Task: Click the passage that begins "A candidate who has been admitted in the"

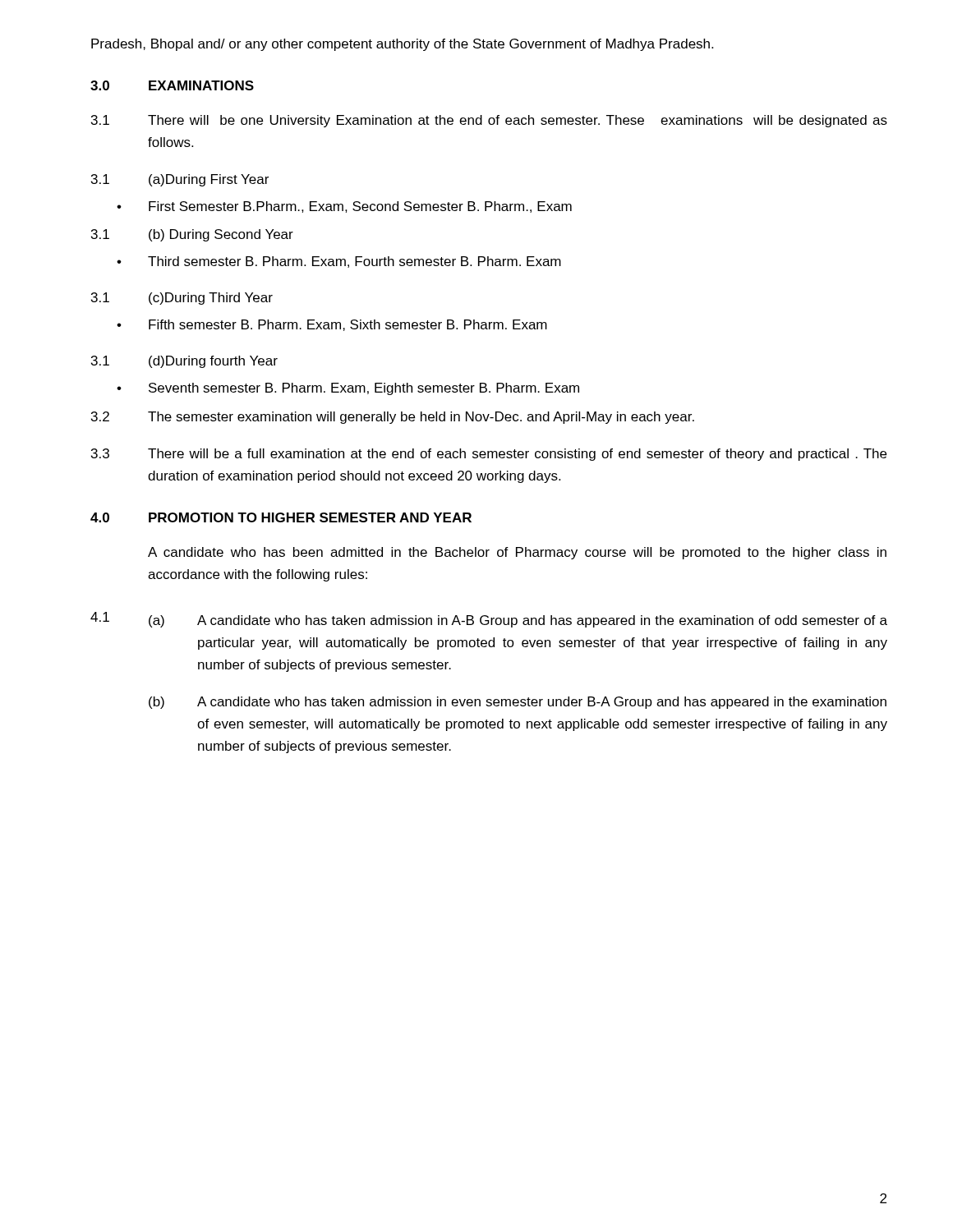Action: pyautogui.click(x=518, y=564)
